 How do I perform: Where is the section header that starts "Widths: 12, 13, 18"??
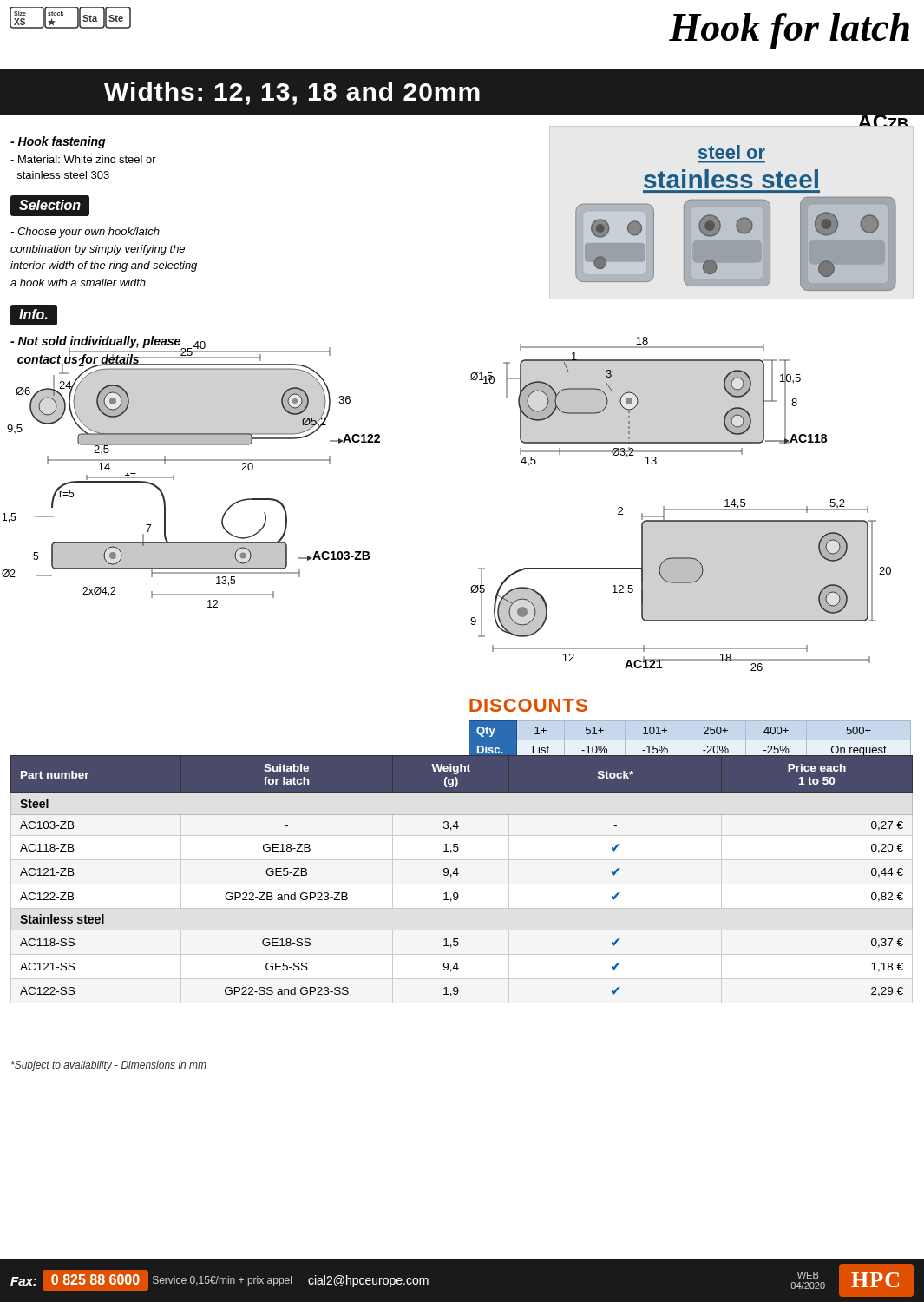[293, 92]
